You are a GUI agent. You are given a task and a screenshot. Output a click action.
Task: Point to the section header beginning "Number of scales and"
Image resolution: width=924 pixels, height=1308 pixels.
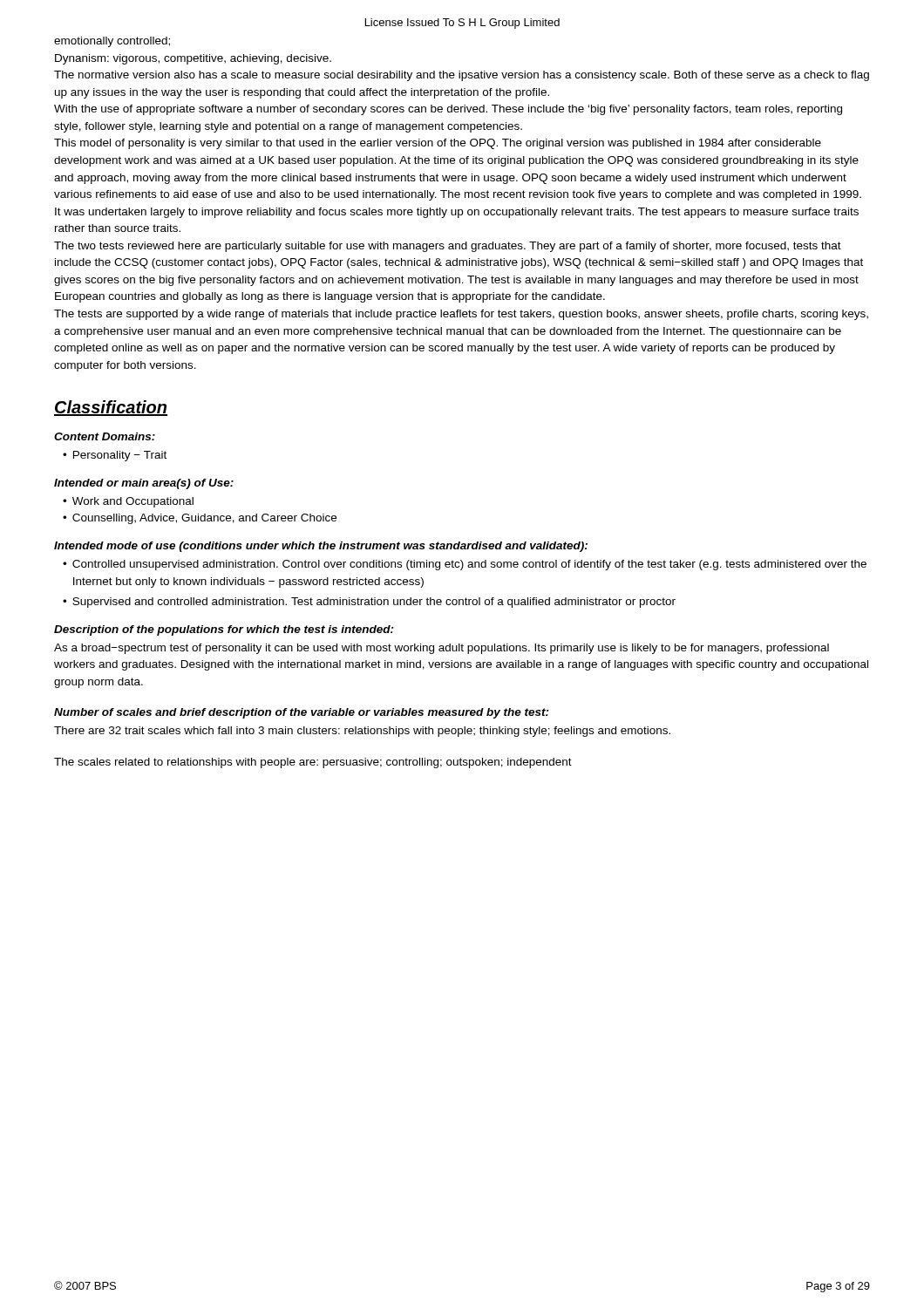[302, 712]
